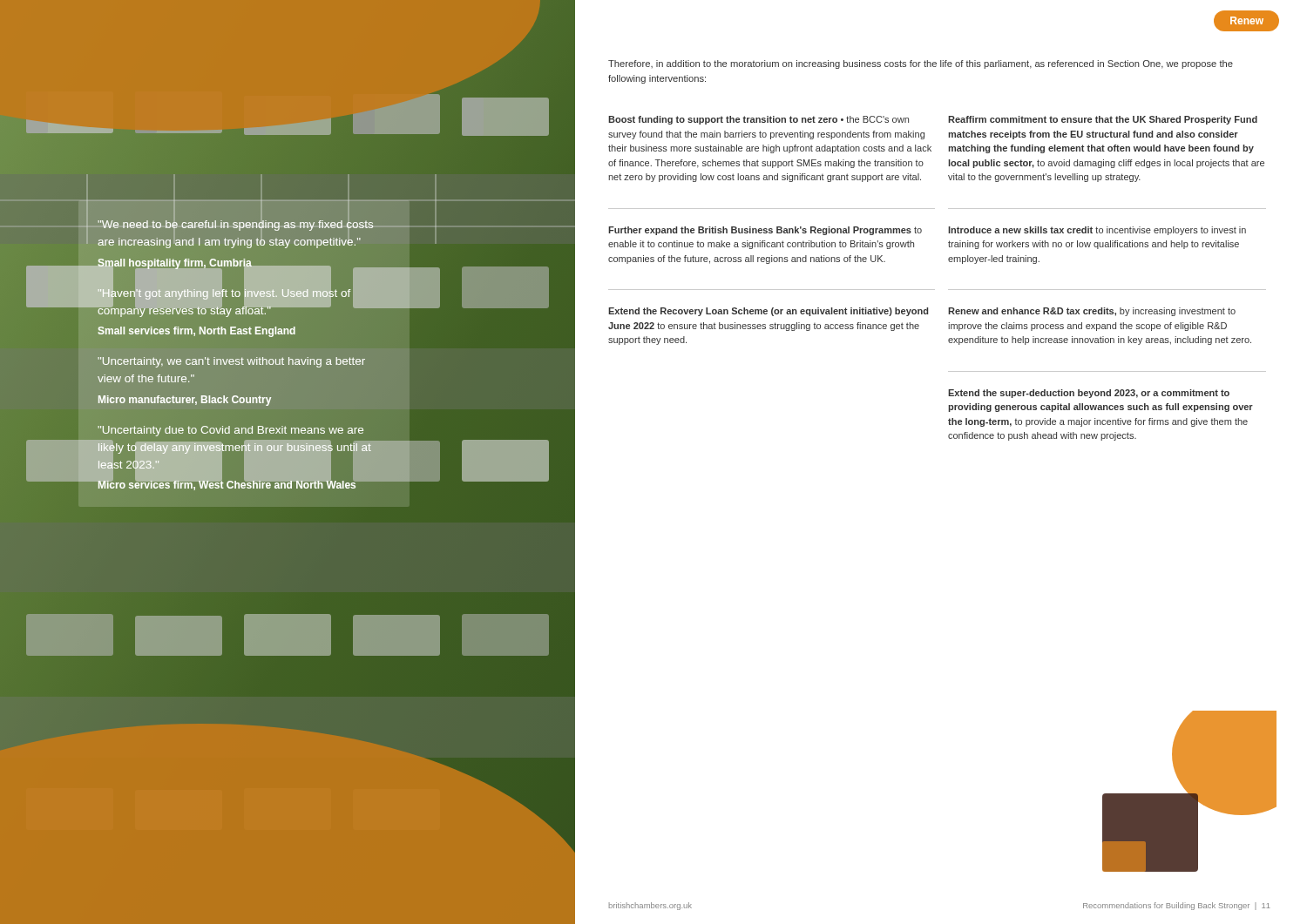
Task: Point to the text starting "Therefore, in addition"
Action: pos(921,71)
